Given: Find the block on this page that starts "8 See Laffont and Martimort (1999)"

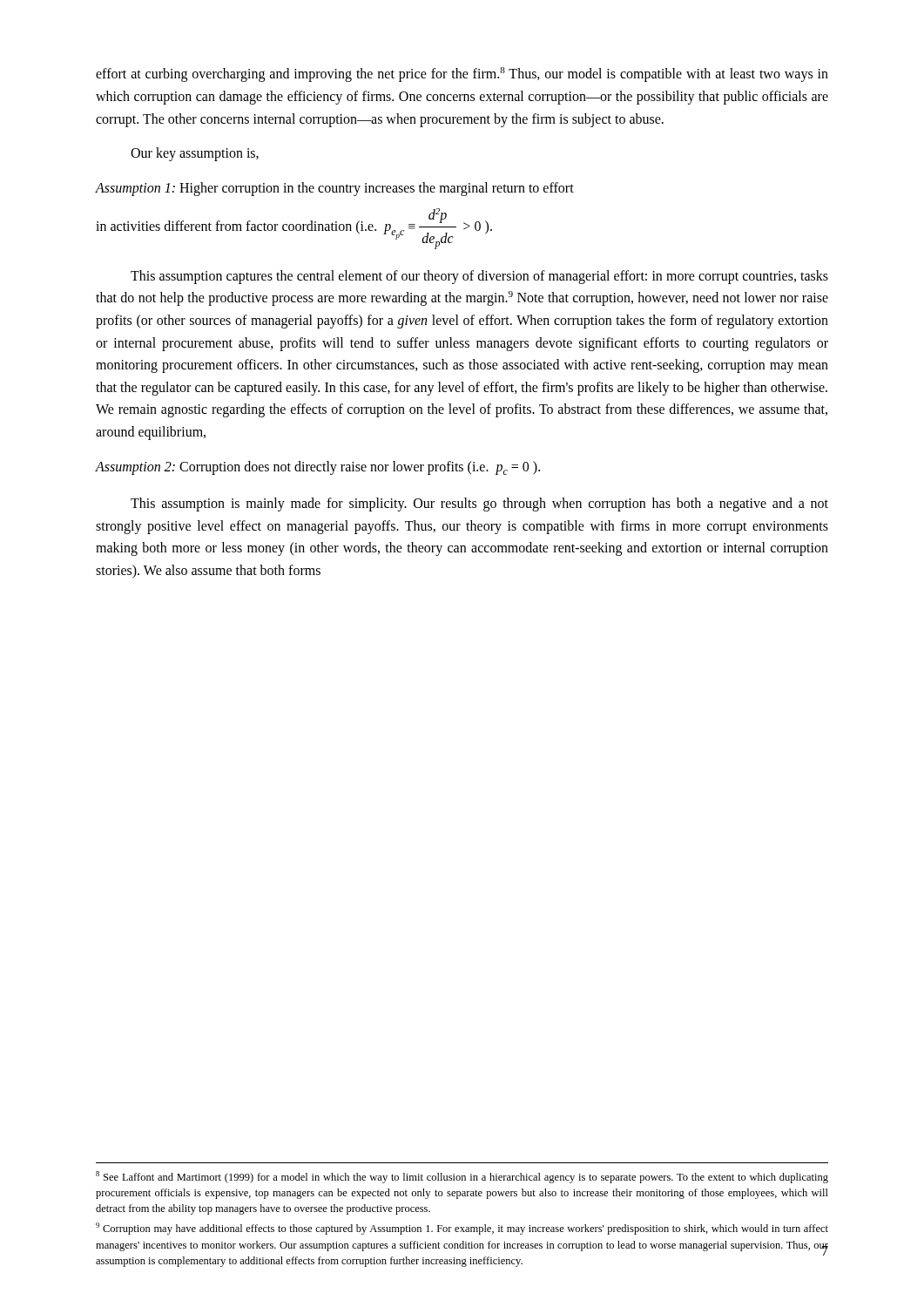Looking at the screenshot, I should click(x=462, y=1193).
